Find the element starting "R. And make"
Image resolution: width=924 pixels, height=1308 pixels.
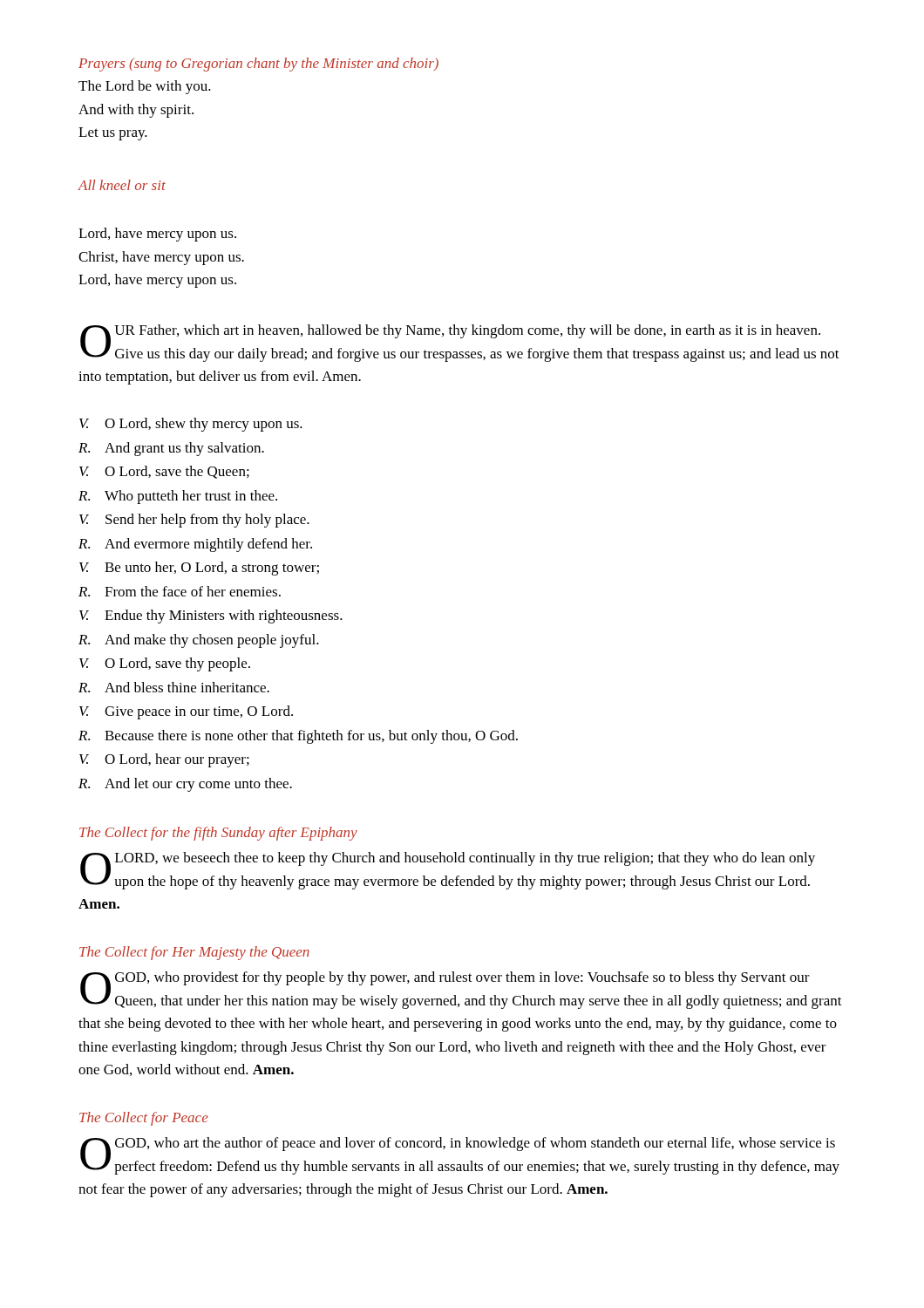(x=199, y=641)
